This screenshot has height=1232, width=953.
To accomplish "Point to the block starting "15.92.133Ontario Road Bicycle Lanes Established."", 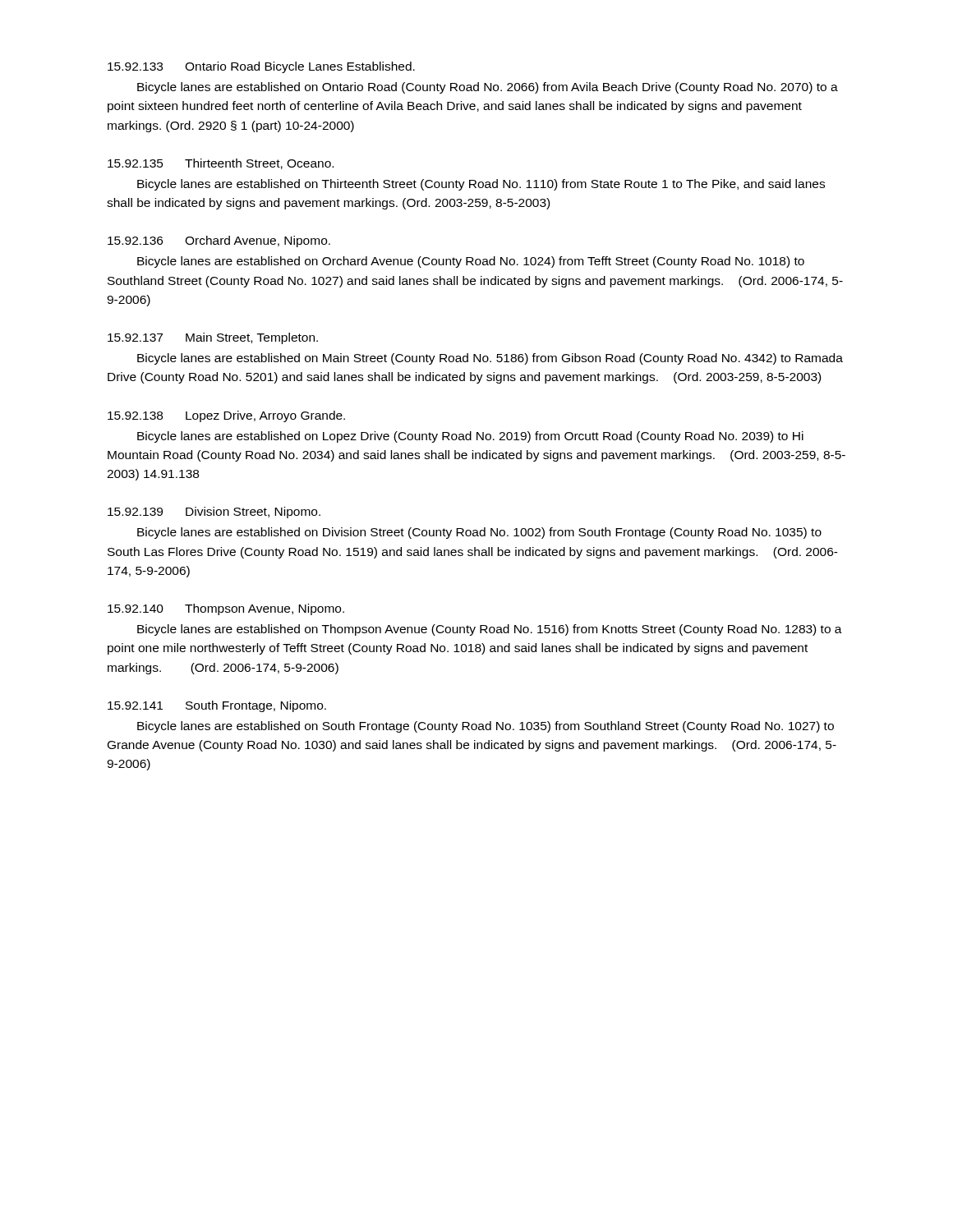I will click(x=261, y=67).
